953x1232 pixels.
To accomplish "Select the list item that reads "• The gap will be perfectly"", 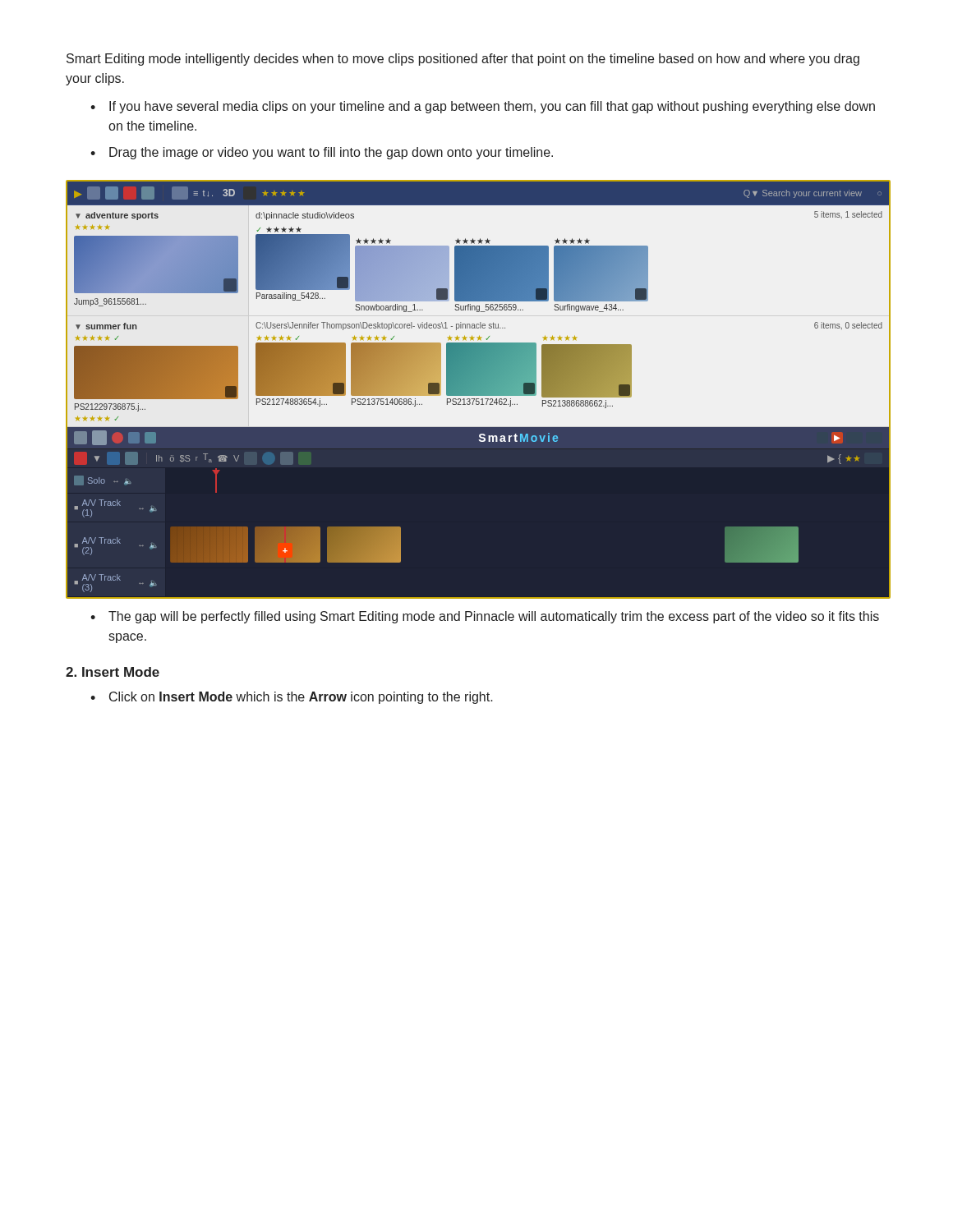I will click(x=489, y=627).
